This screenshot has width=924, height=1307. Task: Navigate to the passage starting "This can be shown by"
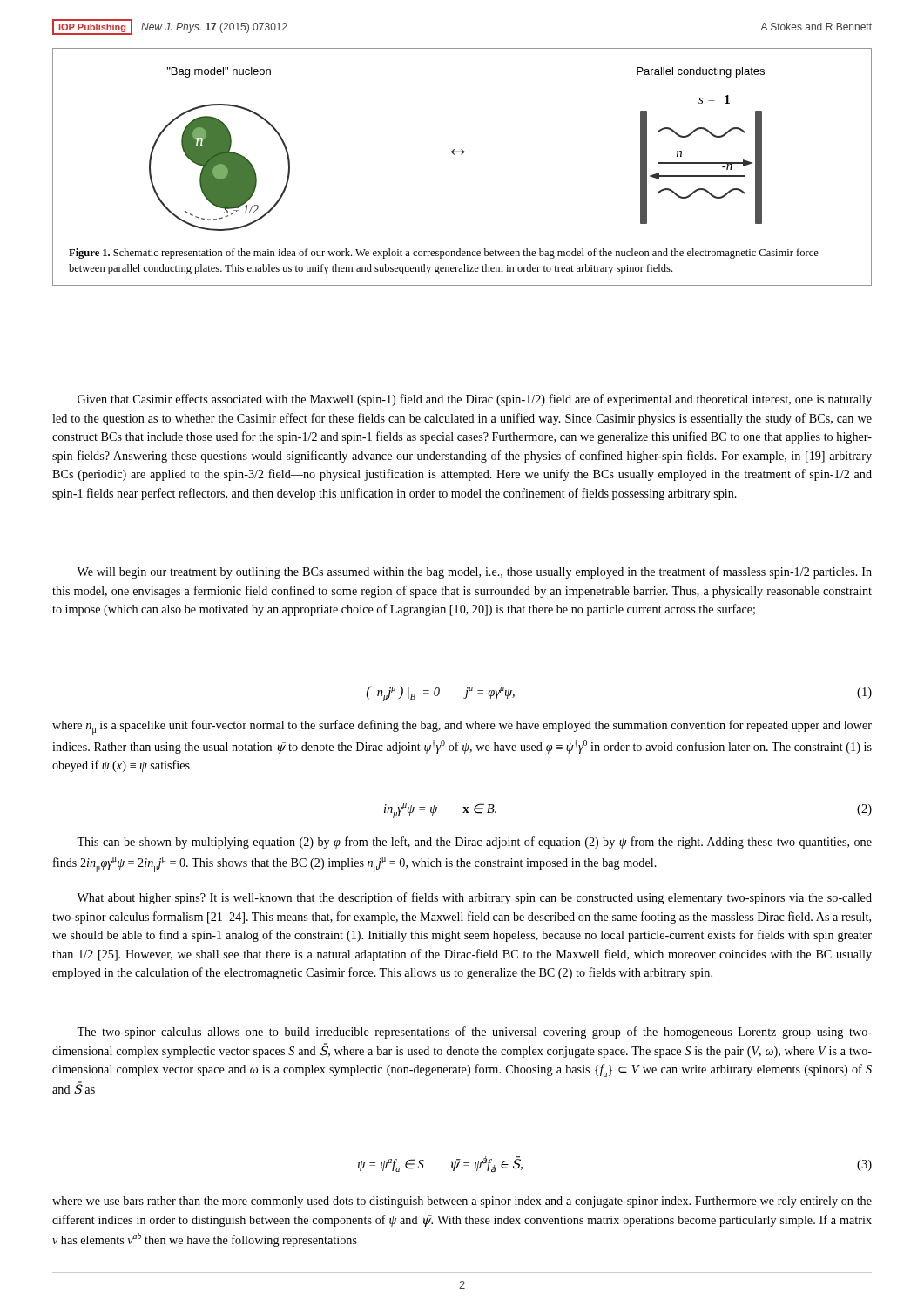tap(462, 853)
